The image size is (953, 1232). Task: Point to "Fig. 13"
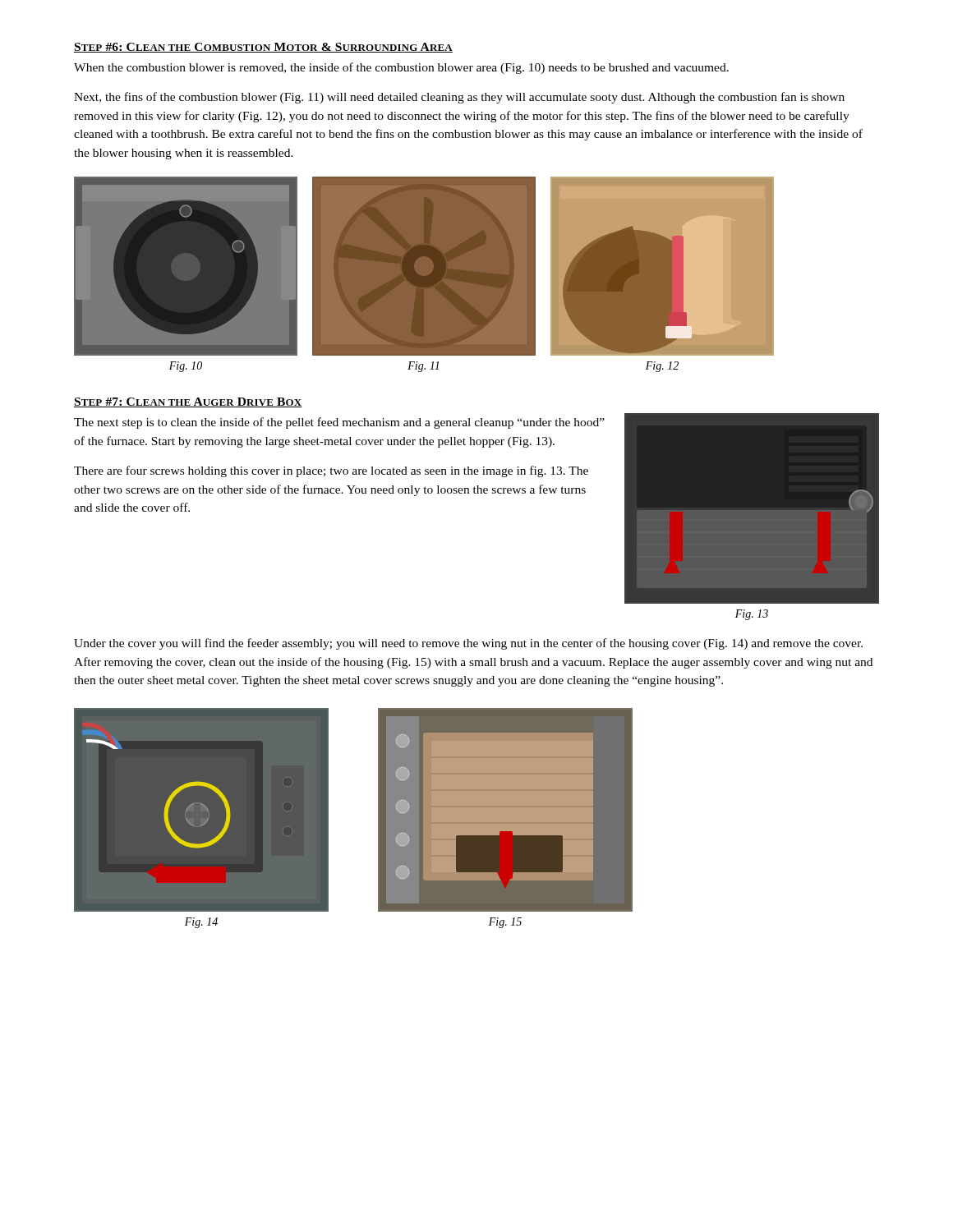click(x=752, y=614)
